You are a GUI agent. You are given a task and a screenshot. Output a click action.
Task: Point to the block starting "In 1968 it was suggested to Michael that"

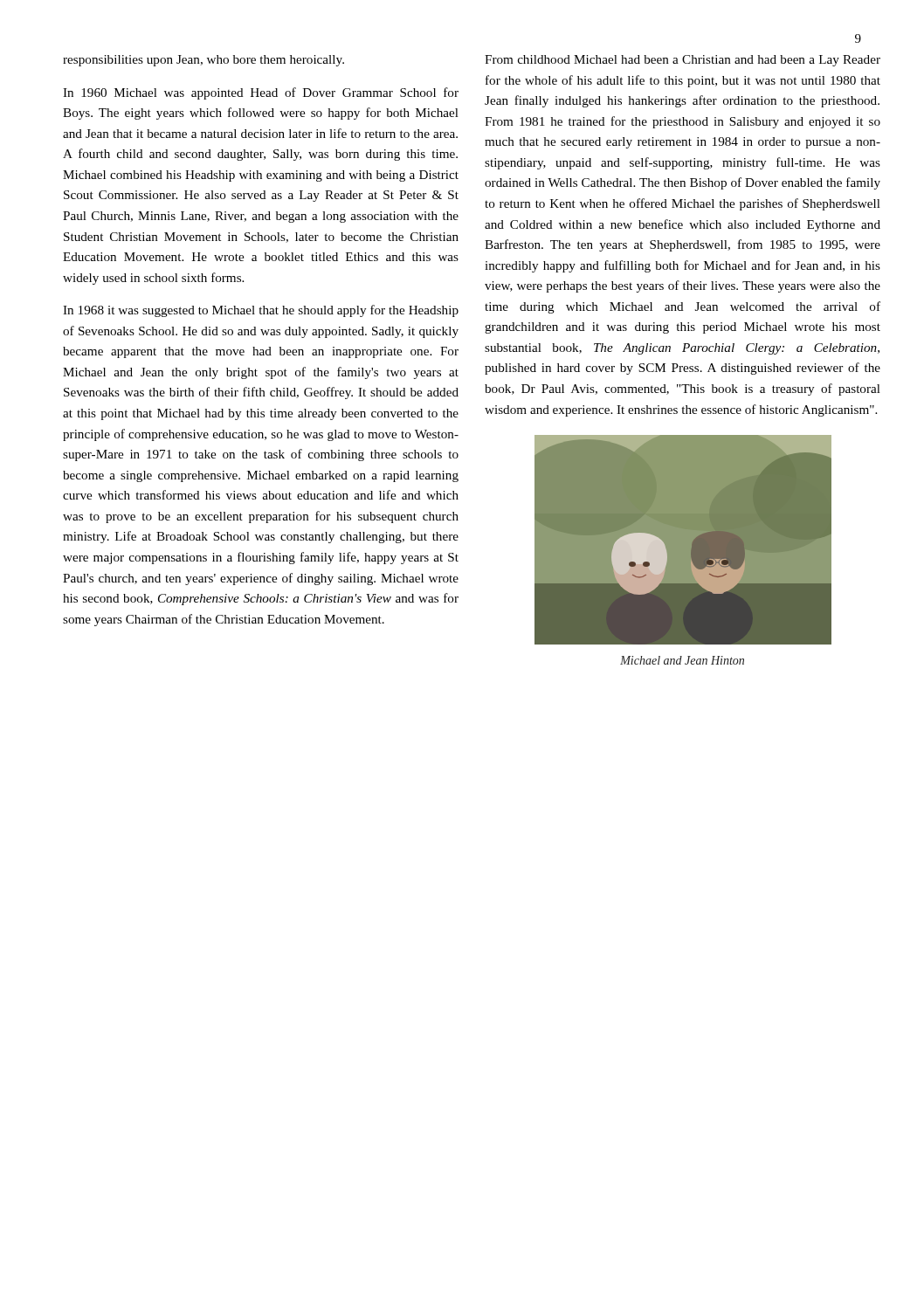click(x=261, y=464)
